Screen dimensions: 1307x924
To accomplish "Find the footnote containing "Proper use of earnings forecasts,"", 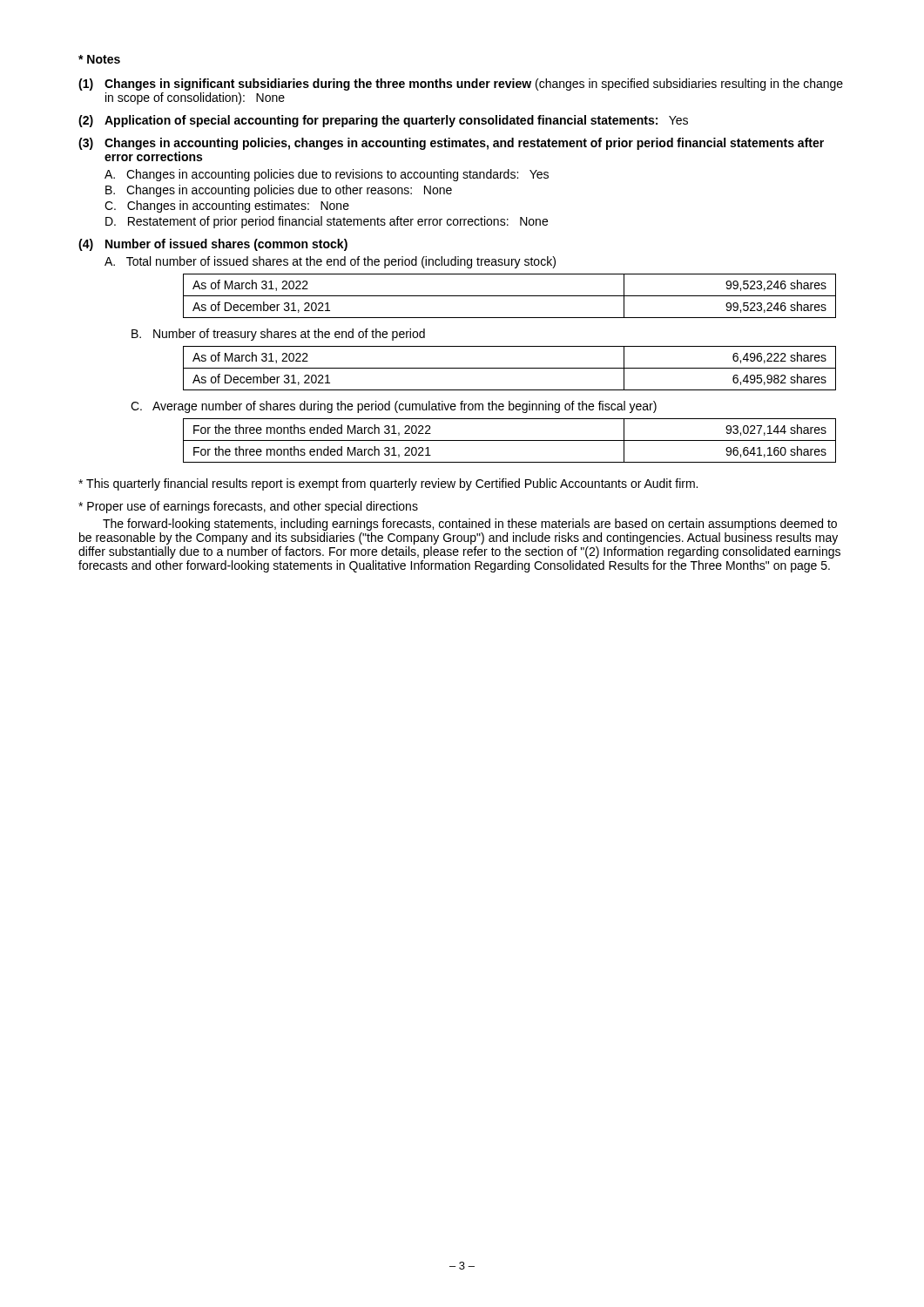I will [x=462, y=536].
